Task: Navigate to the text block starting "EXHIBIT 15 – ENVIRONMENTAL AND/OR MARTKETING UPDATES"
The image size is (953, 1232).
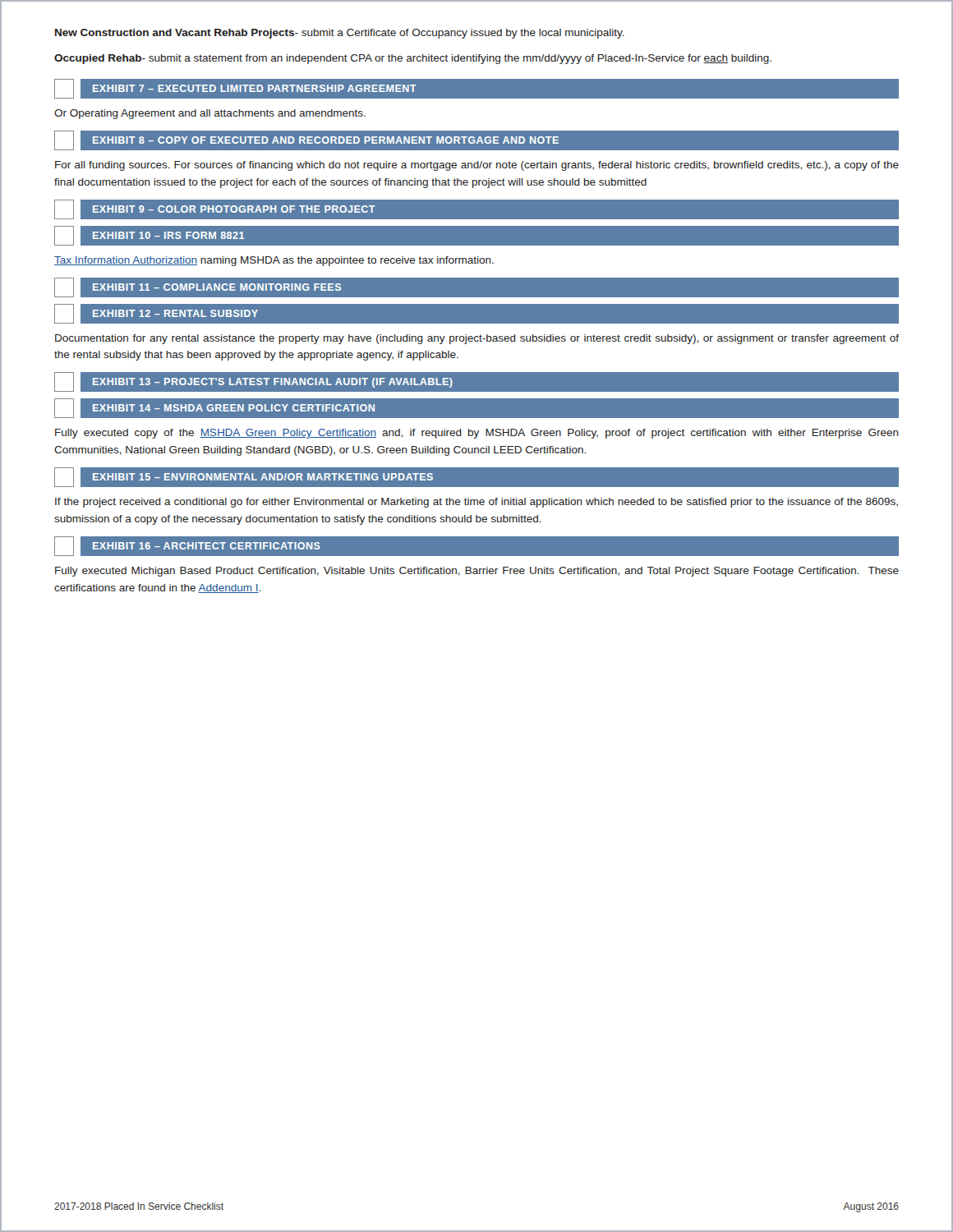Action: click(476, 477)
